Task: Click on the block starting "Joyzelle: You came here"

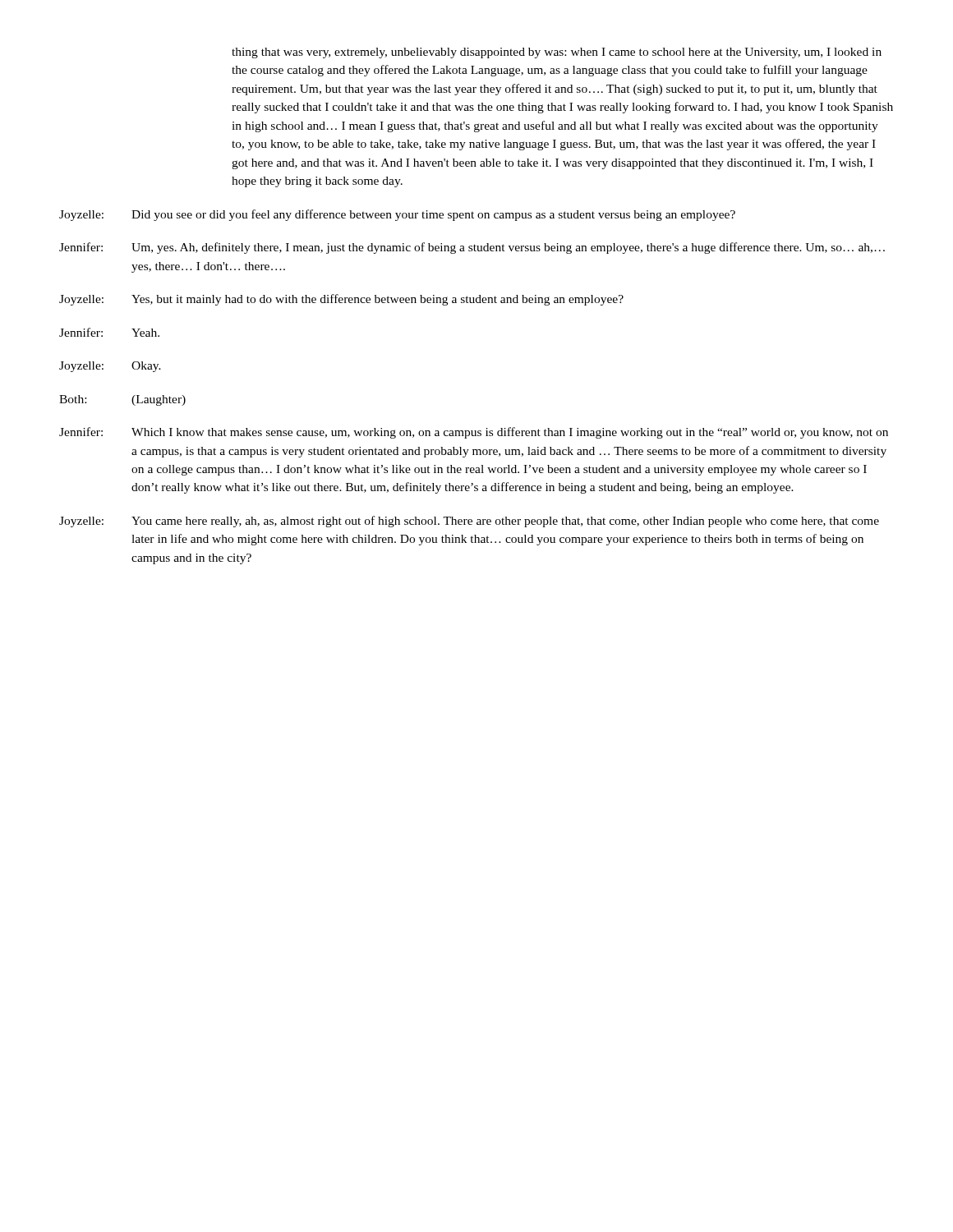Action: pos(476,539)
